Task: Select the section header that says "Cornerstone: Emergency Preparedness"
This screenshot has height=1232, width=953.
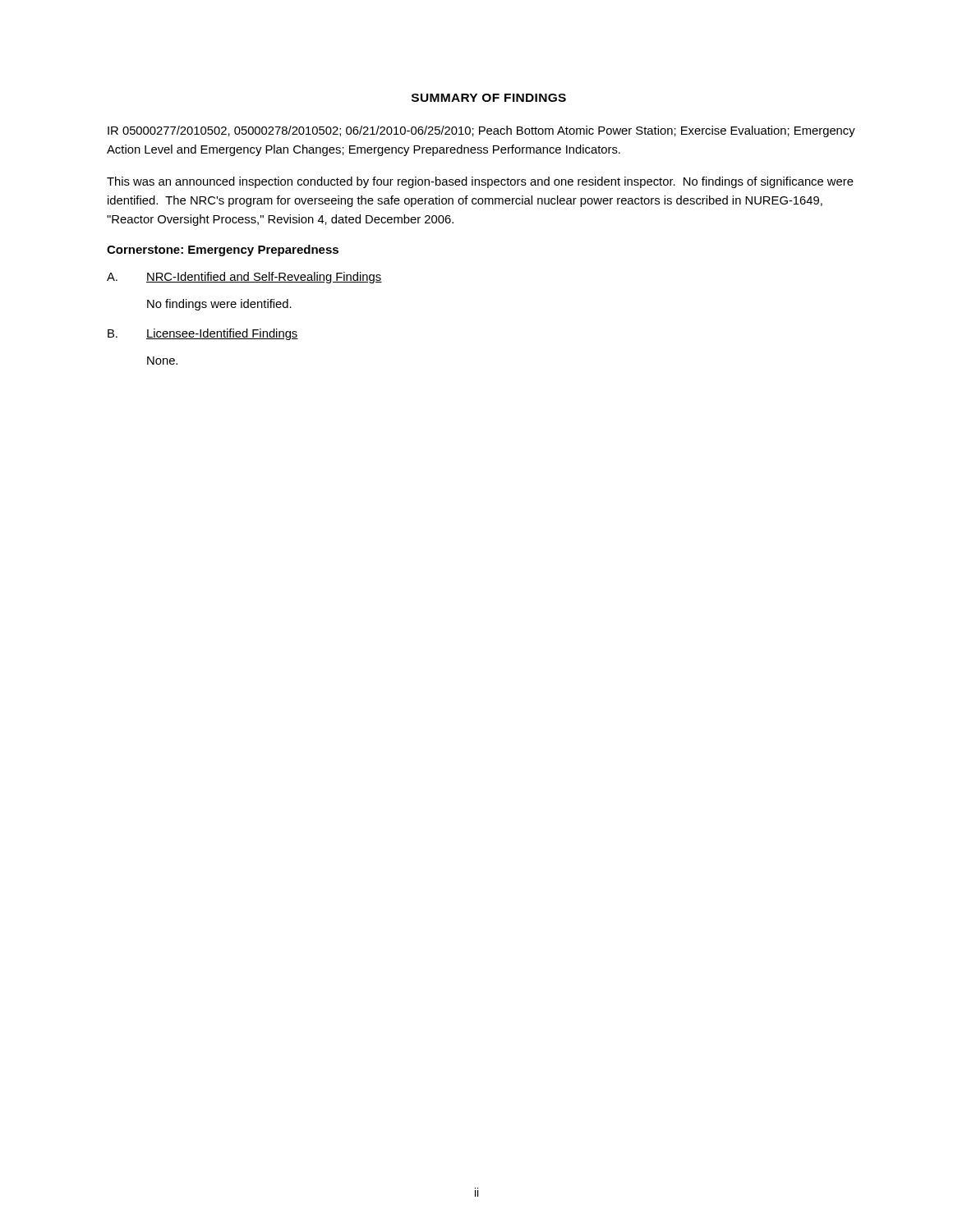Action: 223,249
